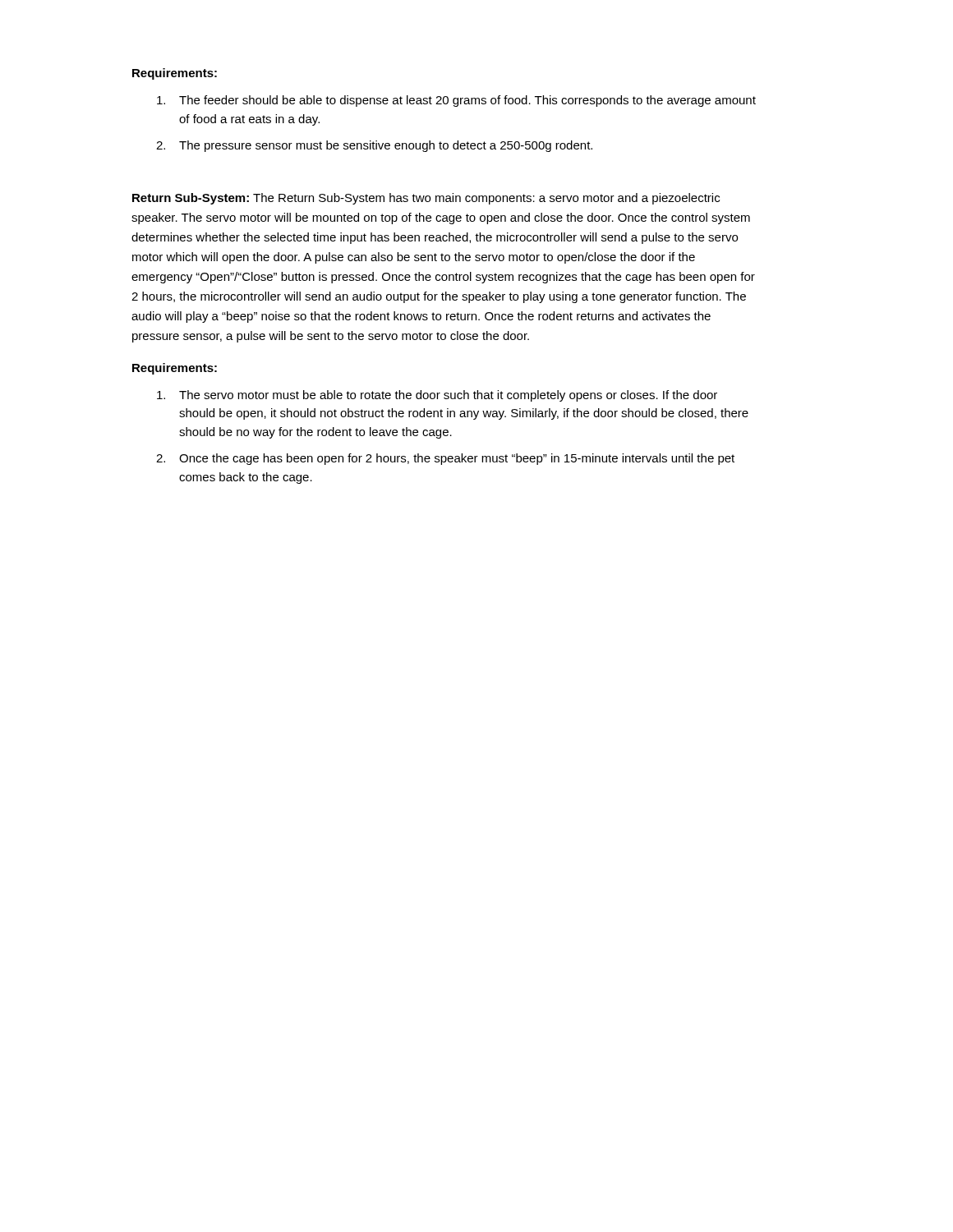Image resolution: width=953 pixels, height=1232 pixels.
Task: Find the element starting "2. Once the cage"
Action: point(456,468)
